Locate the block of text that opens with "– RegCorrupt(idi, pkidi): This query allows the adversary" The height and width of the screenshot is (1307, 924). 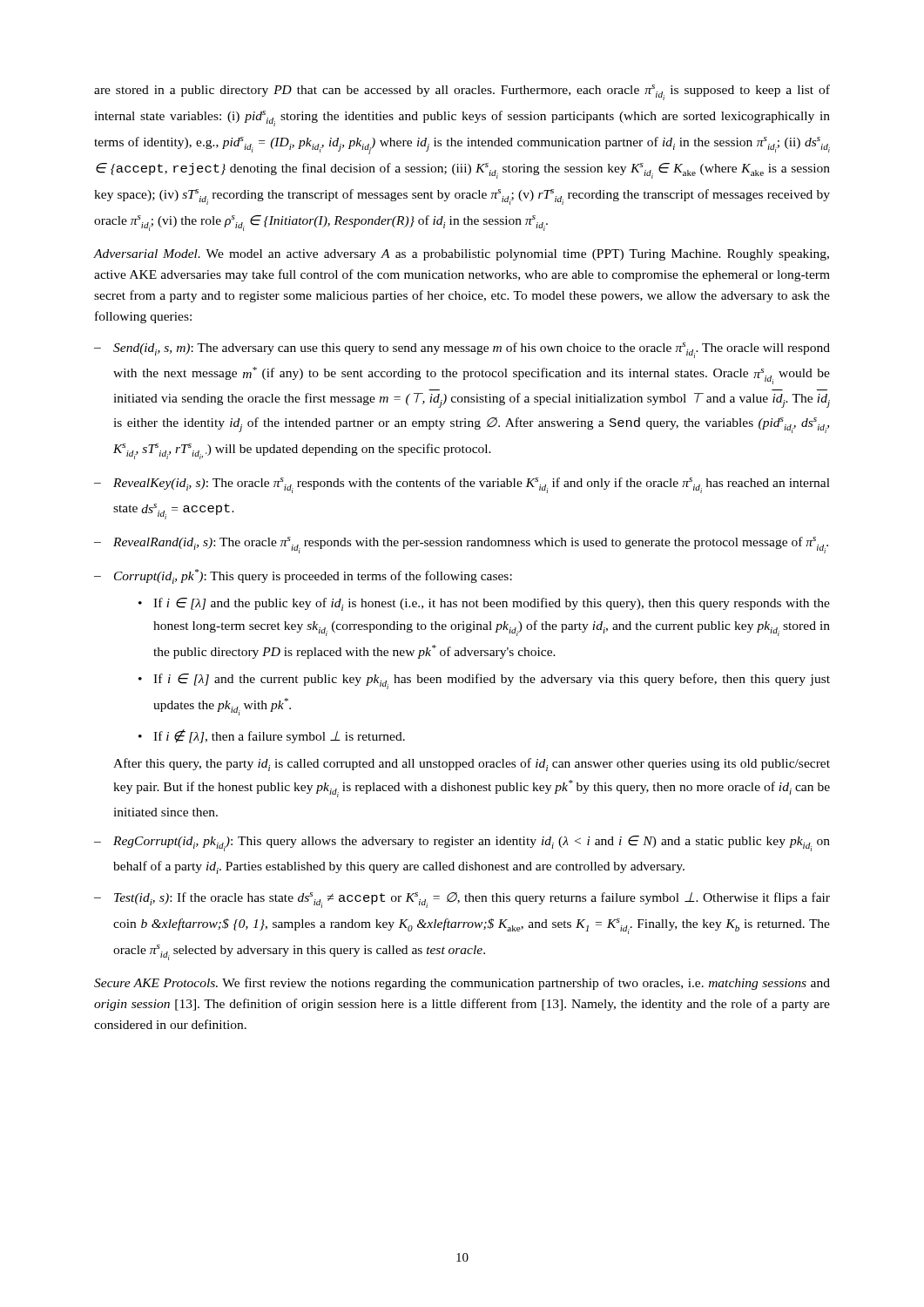[462, 854]
